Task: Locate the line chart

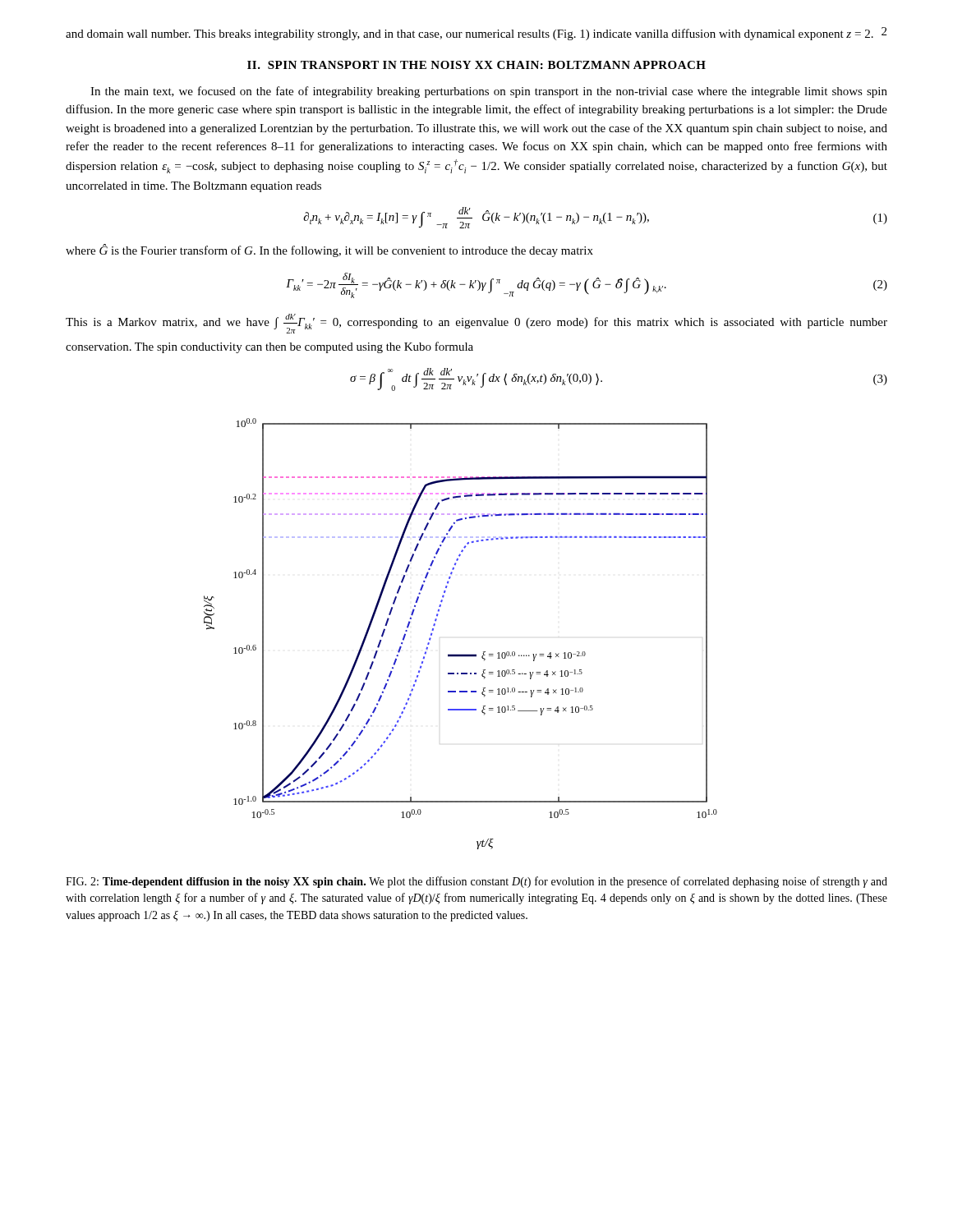Action: (x=476, y=637)
